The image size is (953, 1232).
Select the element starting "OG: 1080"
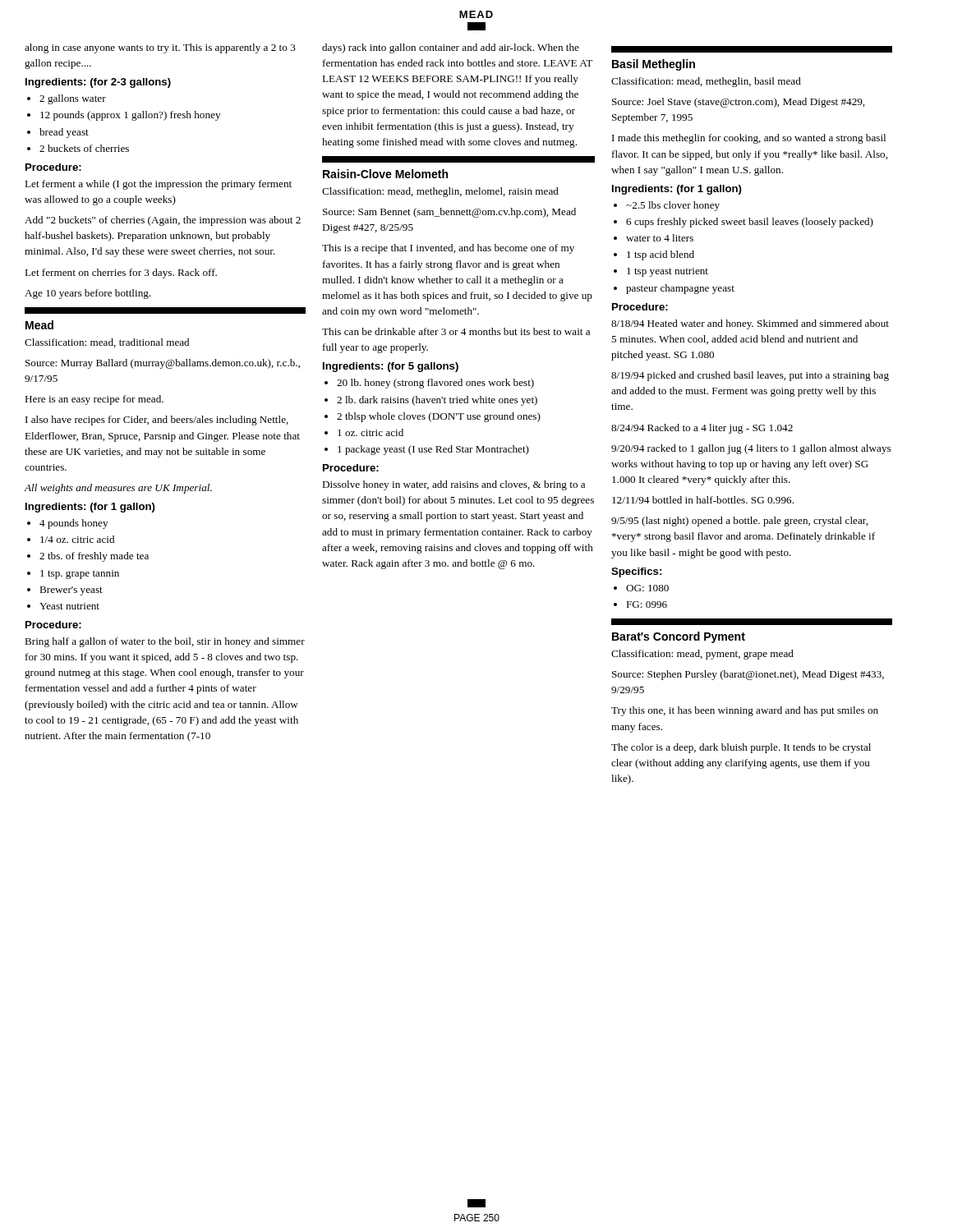[648, 587]
